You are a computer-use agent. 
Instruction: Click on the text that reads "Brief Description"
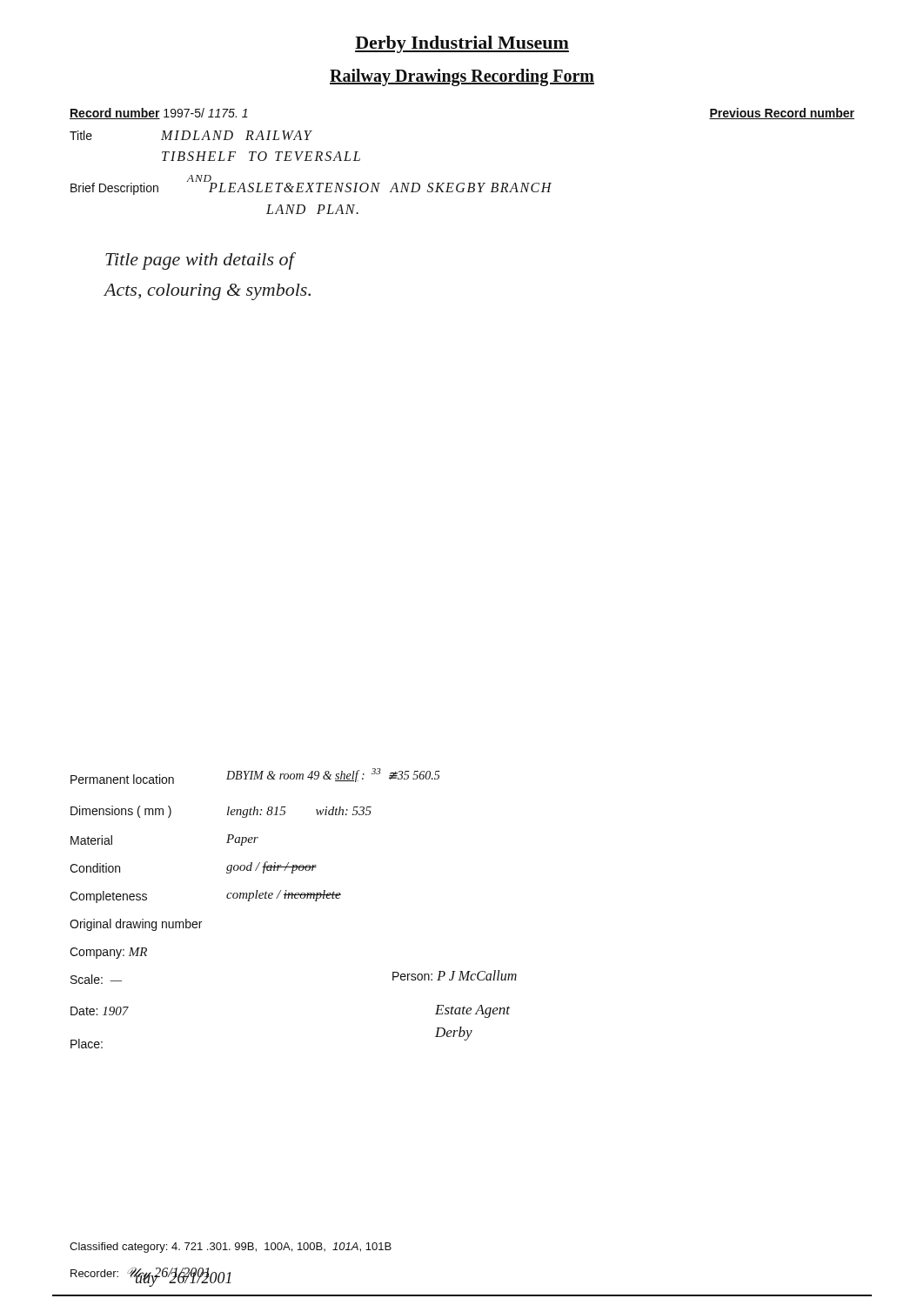point(114,188)
